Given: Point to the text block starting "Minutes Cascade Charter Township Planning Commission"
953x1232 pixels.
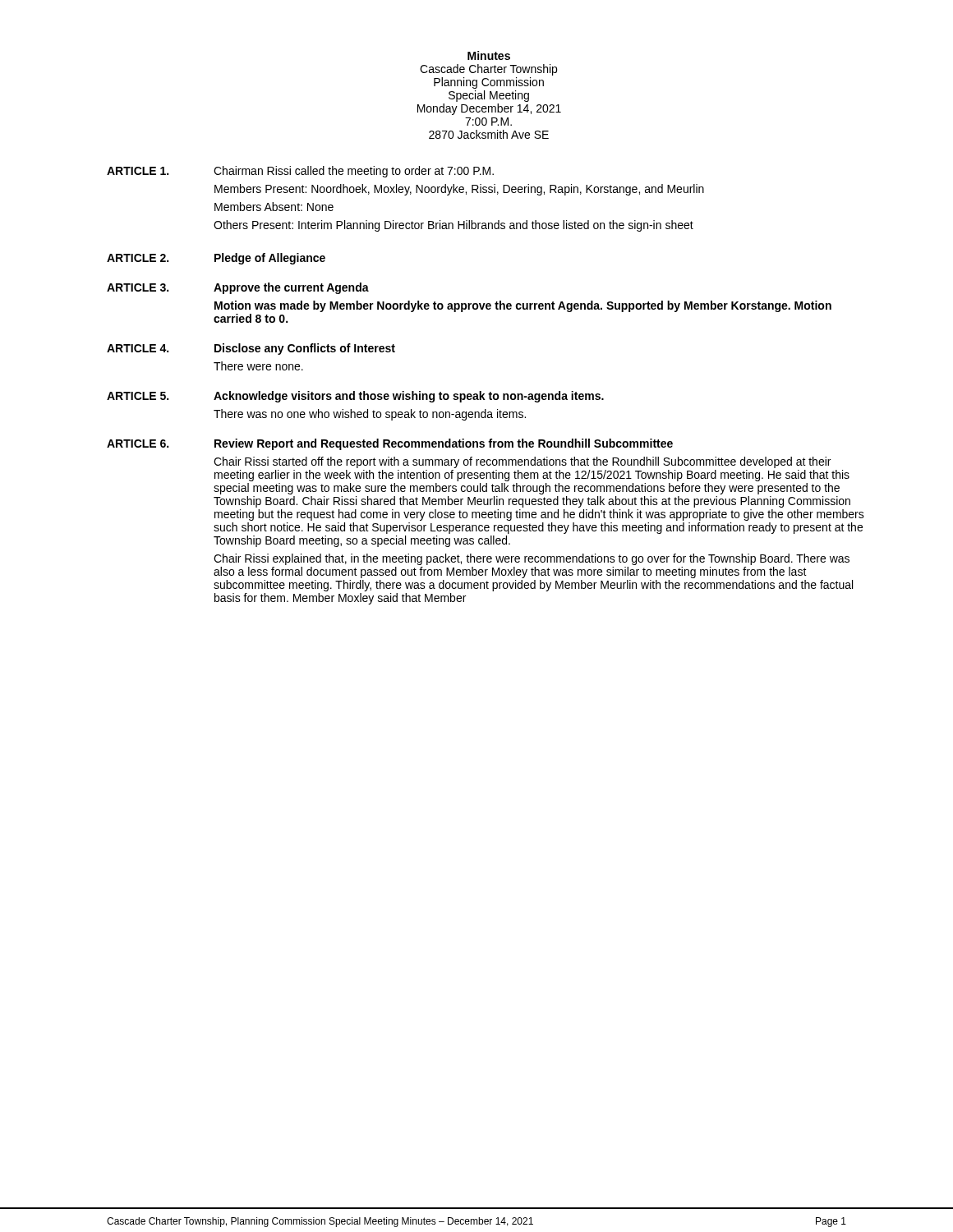Looking at the screenshot, I should [x=489, y=95].
